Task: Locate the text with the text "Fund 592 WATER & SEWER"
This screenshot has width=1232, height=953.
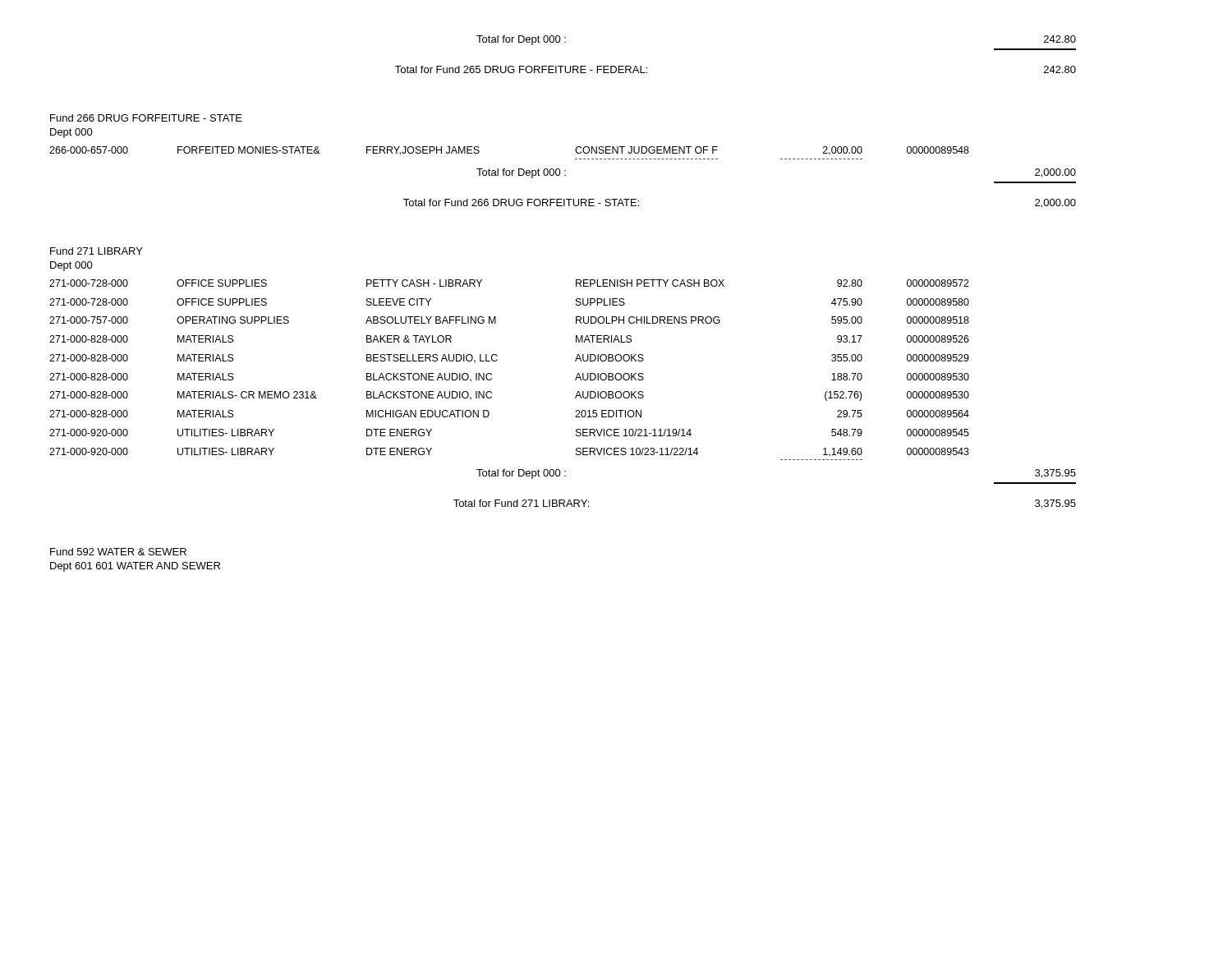Action: (x=118, y=552)
